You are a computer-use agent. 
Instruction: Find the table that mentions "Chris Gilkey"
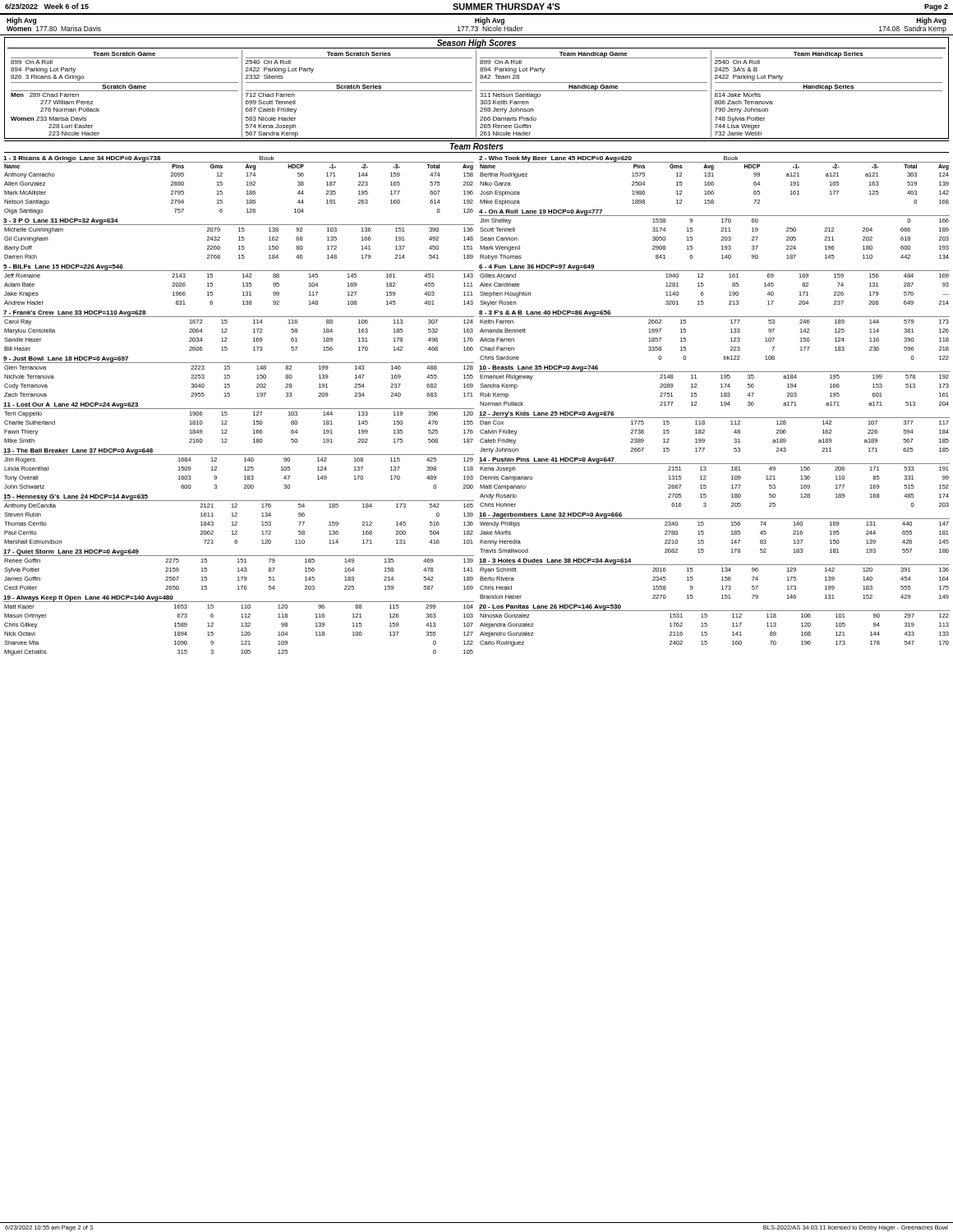239,625
